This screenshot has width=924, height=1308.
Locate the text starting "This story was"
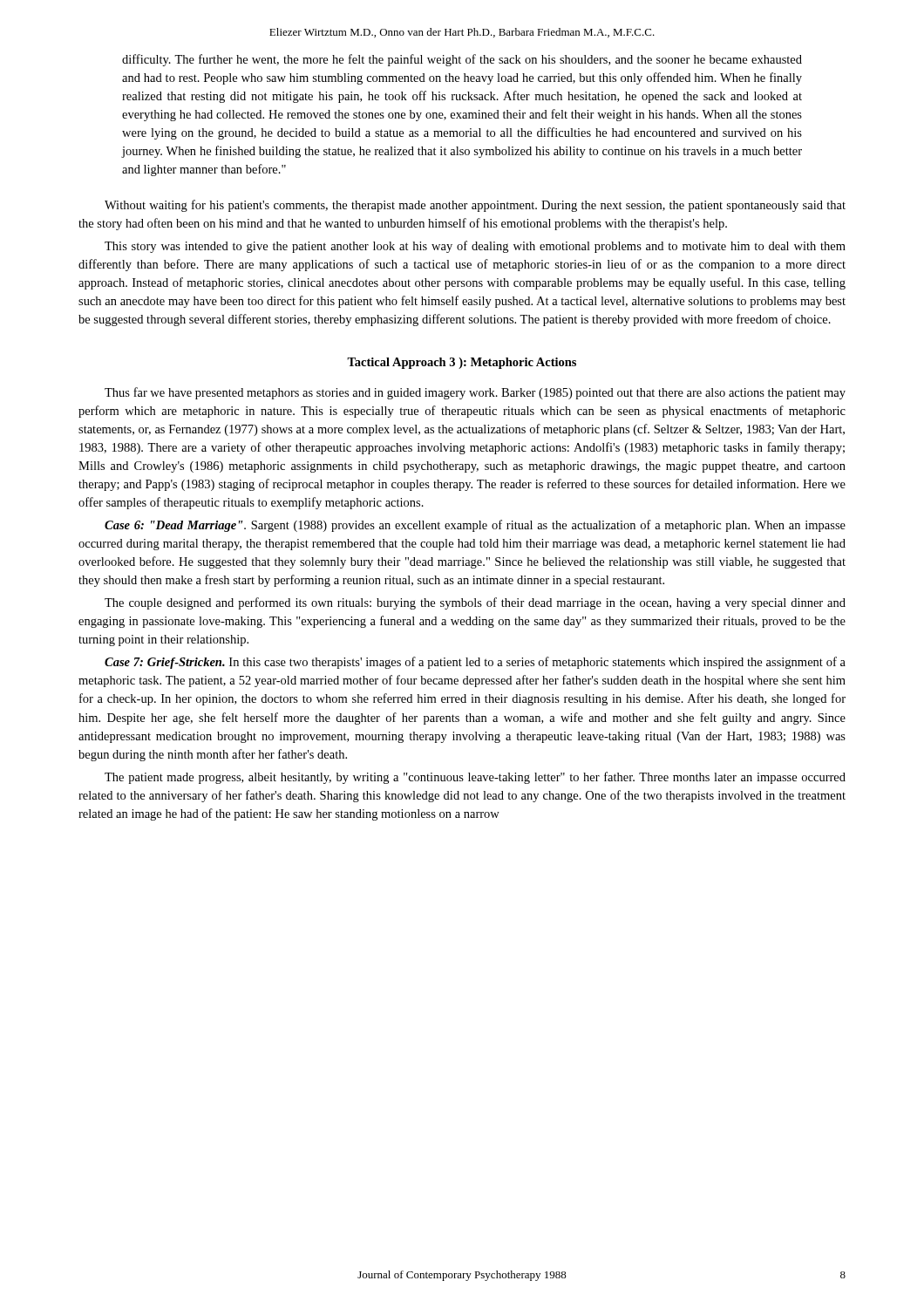[x=462, y=283]
